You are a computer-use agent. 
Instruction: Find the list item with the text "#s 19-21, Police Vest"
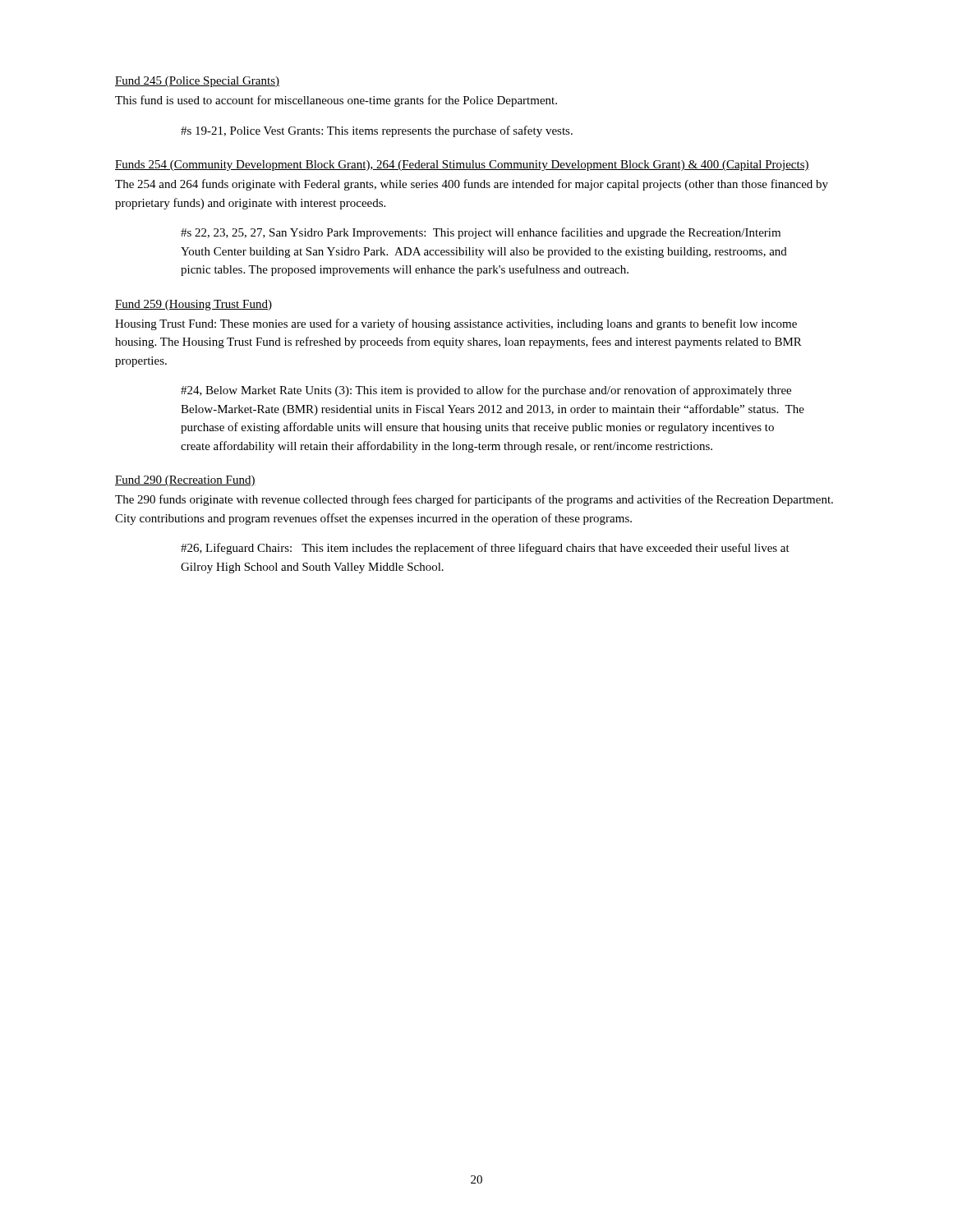tap(377, 130)
